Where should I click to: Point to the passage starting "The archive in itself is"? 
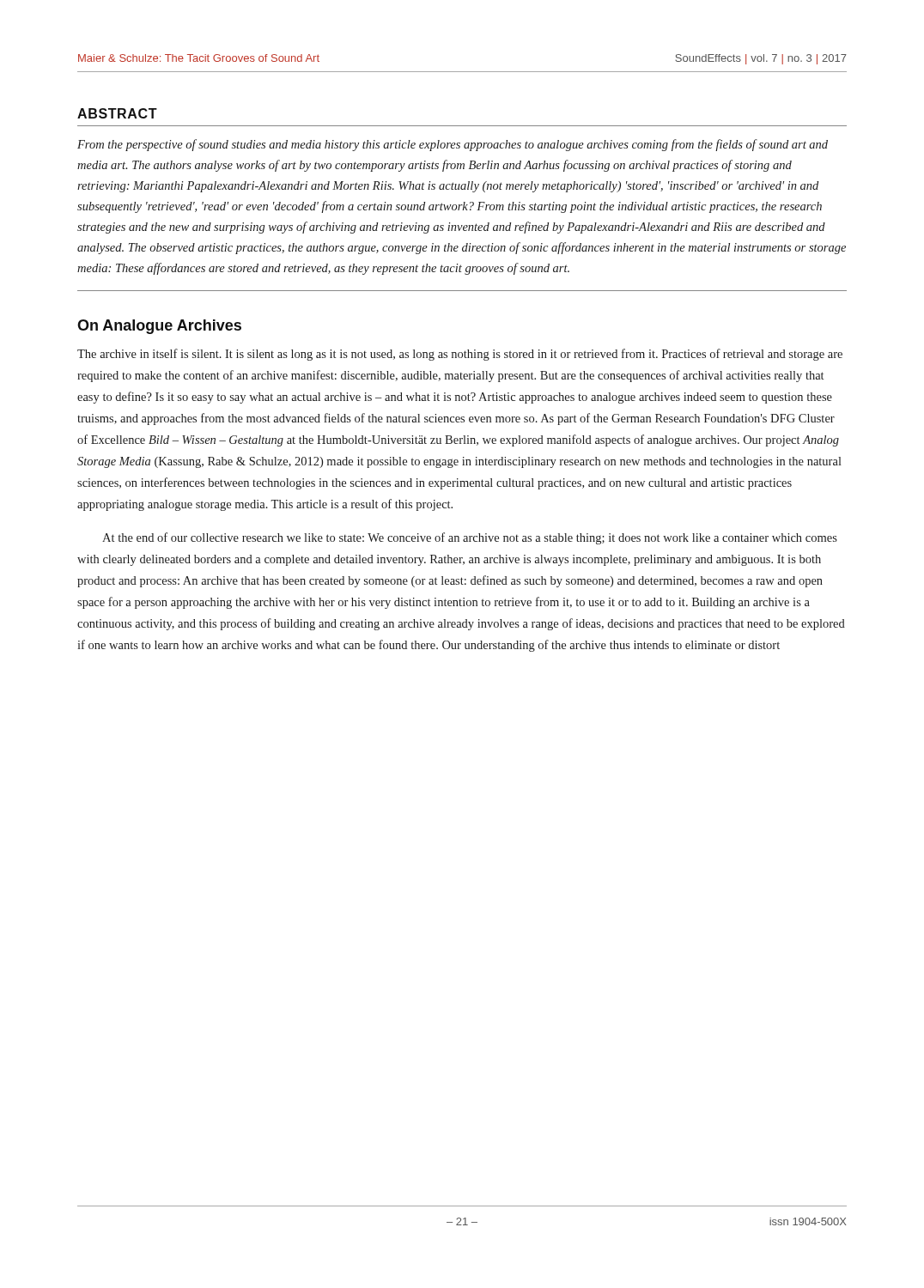[x=460, y=429]
